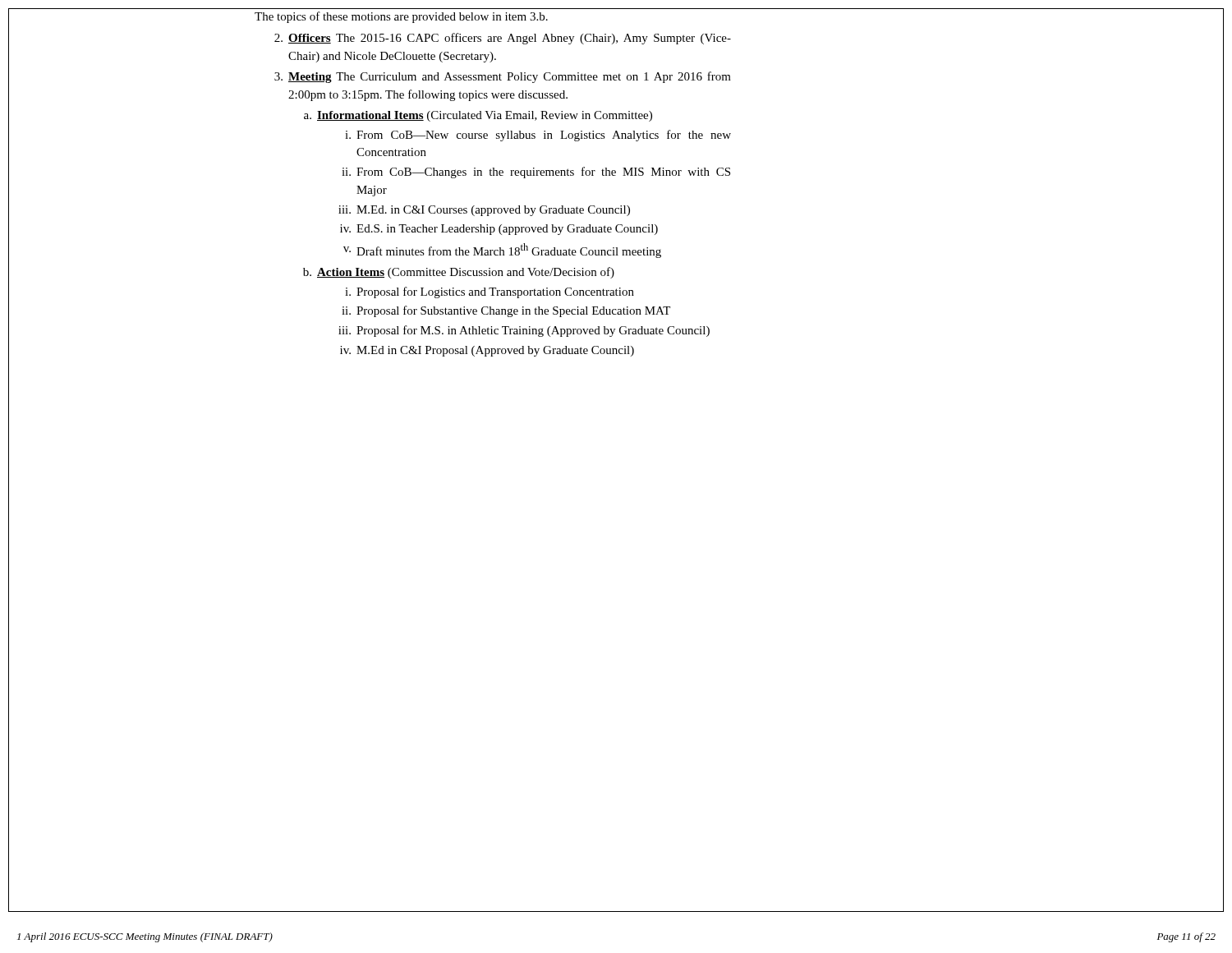Find the passage starting "i. Proposal for Logistics and Transportation Concentration"
The image size is (1232, 953).
pos(522,292)
